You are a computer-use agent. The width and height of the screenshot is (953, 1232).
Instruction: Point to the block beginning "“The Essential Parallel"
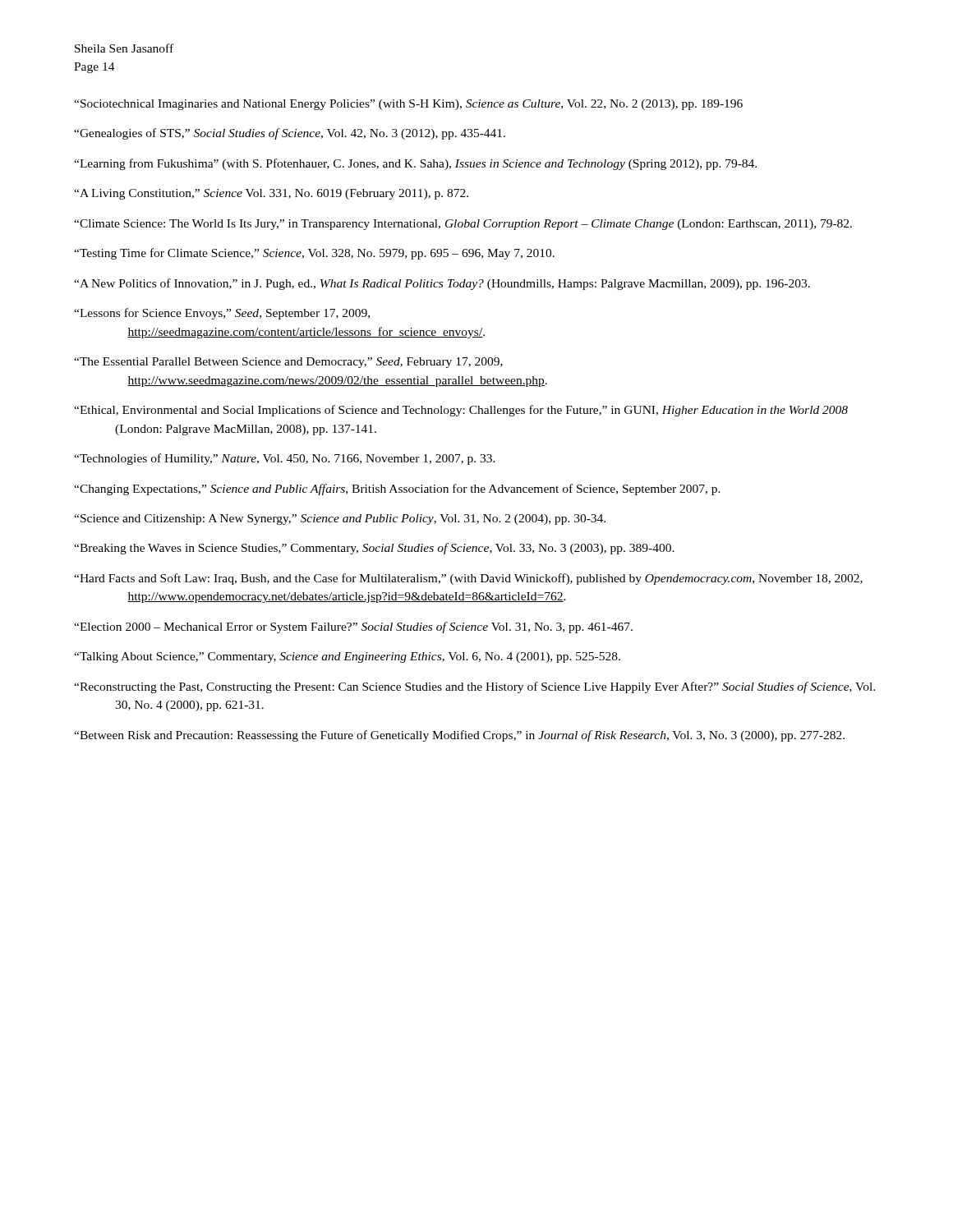[311, 370]
